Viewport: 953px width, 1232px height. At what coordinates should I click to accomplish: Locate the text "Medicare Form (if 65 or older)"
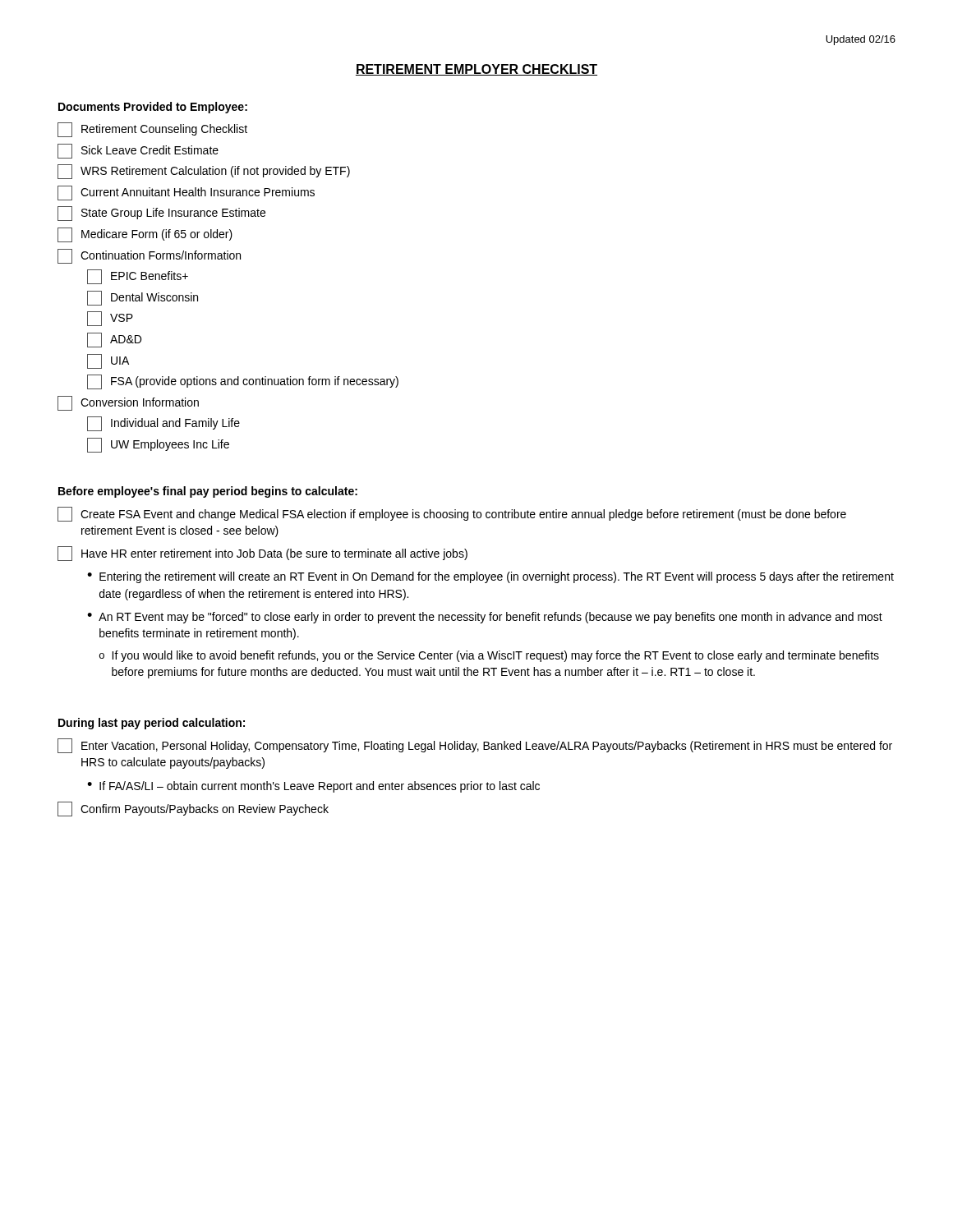click(145, 235)
